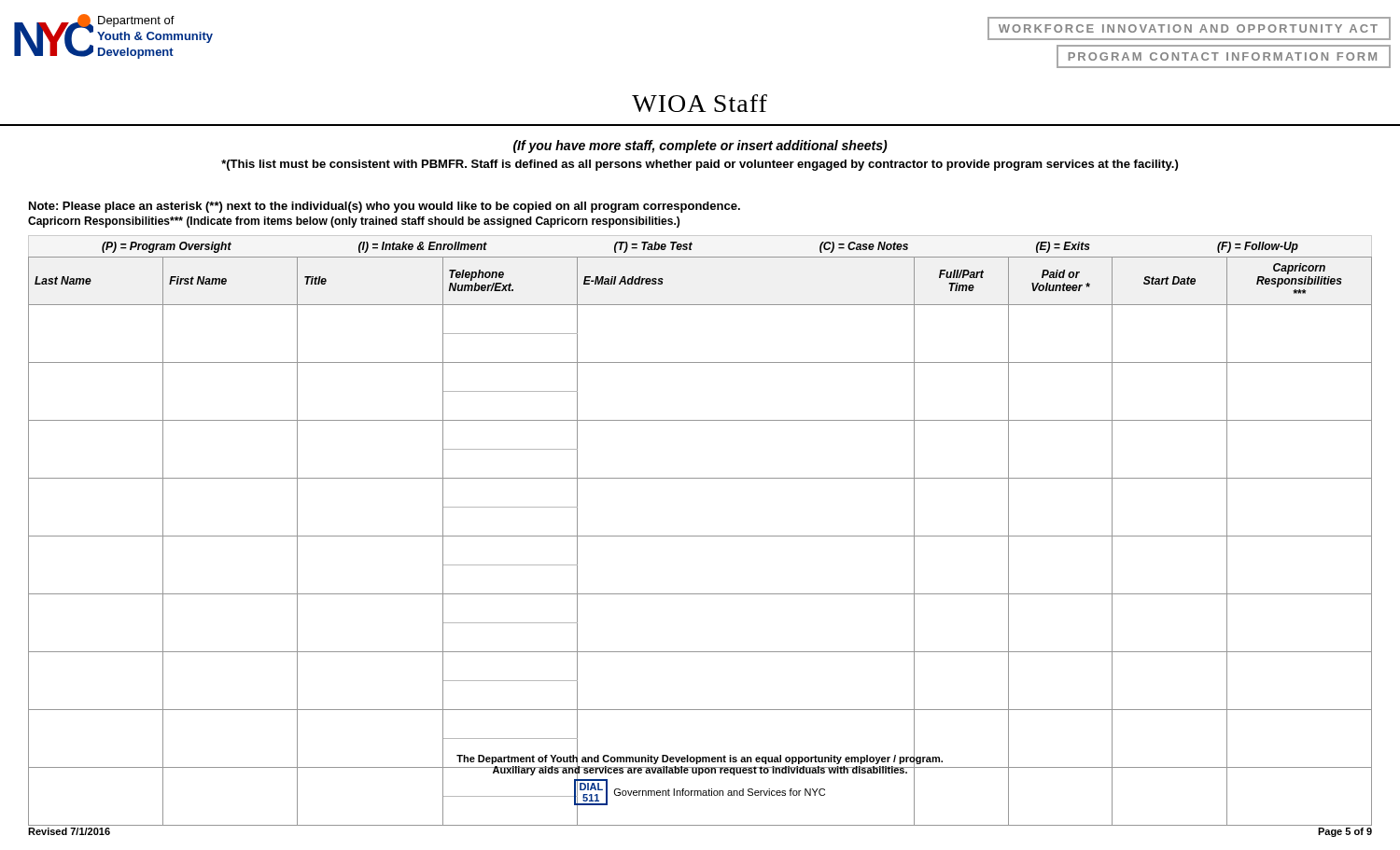
Task: Find the logo
Action: coord(111,47)
